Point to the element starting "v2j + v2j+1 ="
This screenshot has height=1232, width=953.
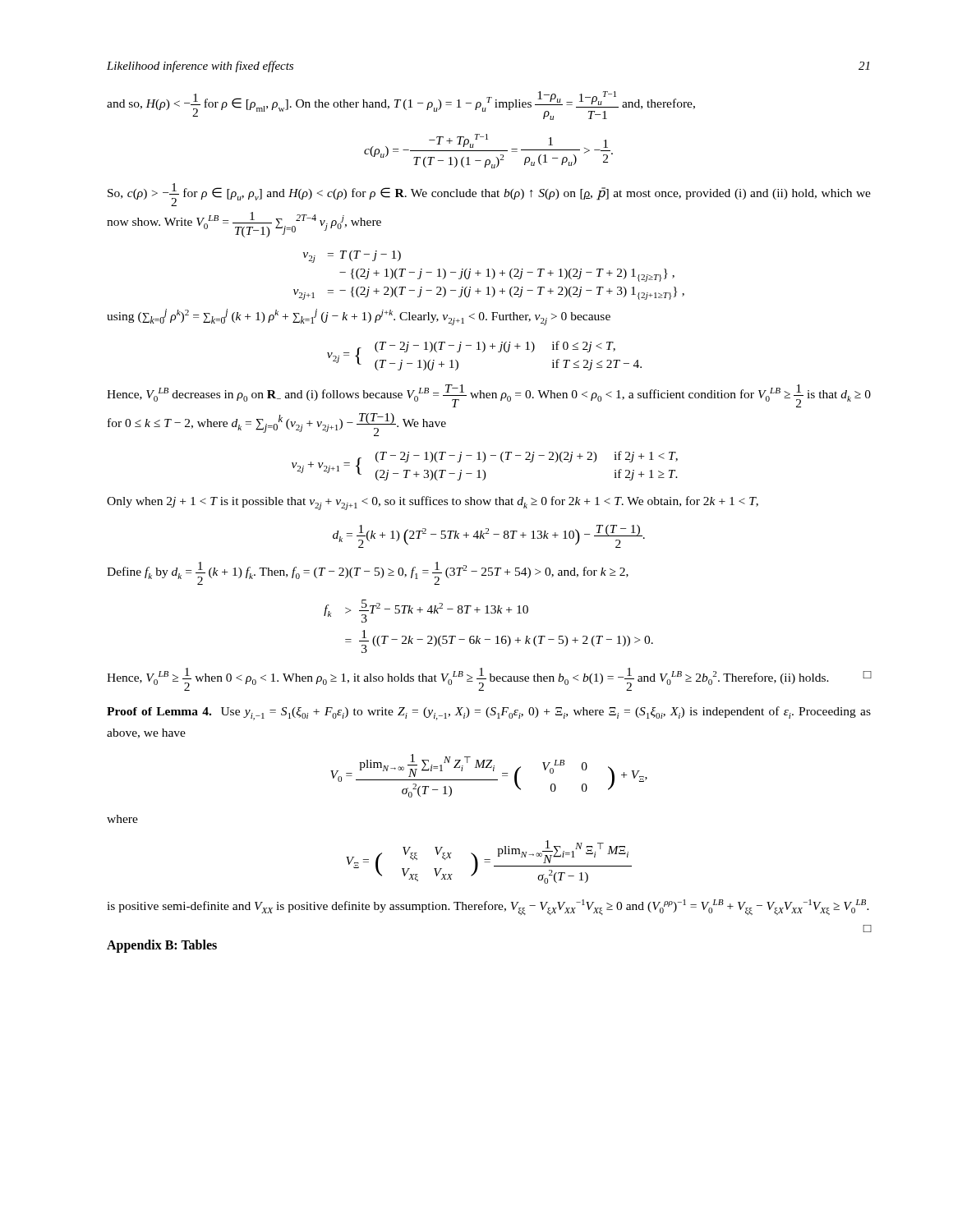pyautogui.click(x=489, y=465)
